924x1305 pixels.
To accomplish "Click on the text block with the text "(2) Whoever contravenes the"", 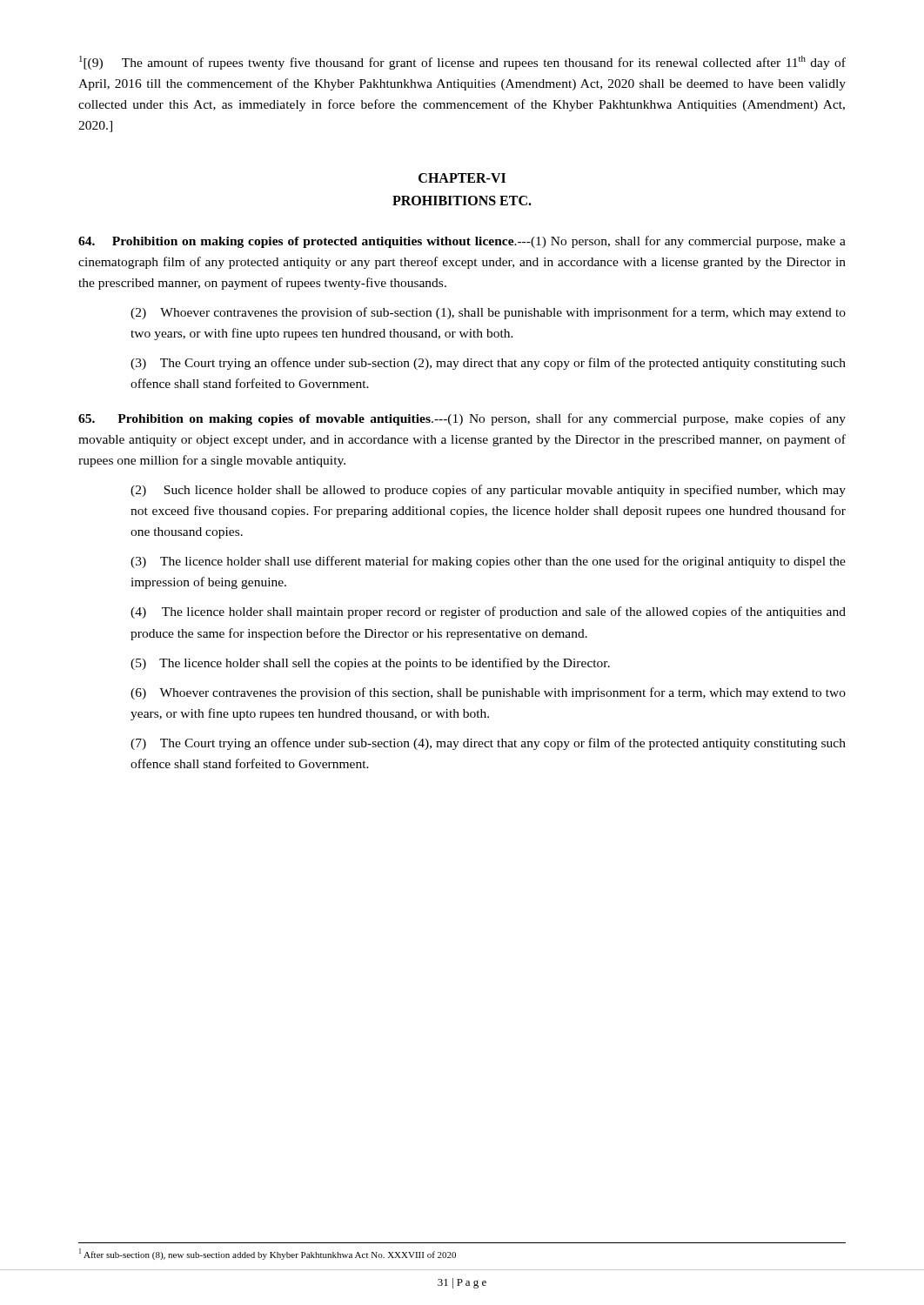I will point(488,323).
